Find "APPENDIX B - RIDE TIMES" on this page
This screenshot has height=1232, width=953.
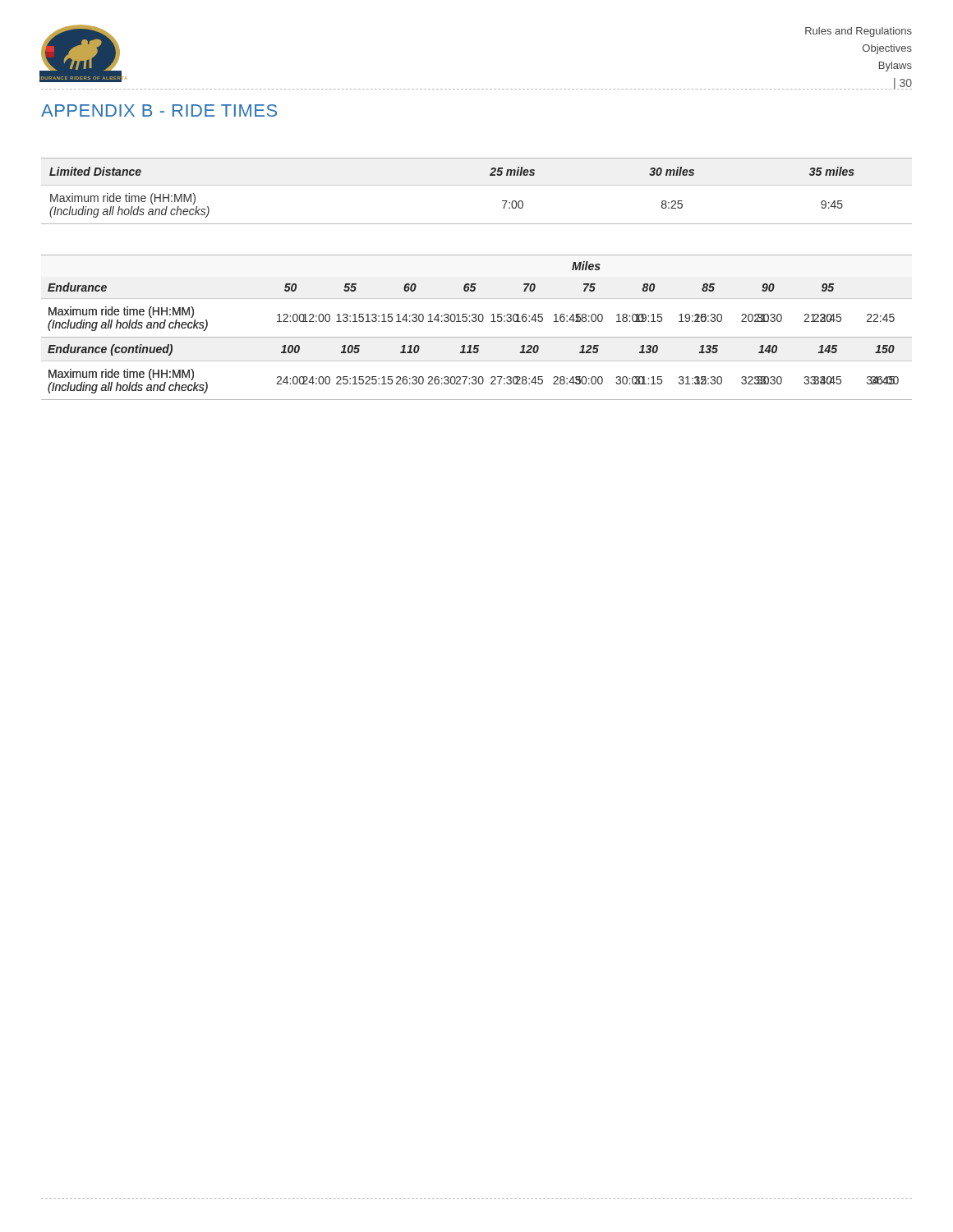pyautogui.click(x=160, y=110)
